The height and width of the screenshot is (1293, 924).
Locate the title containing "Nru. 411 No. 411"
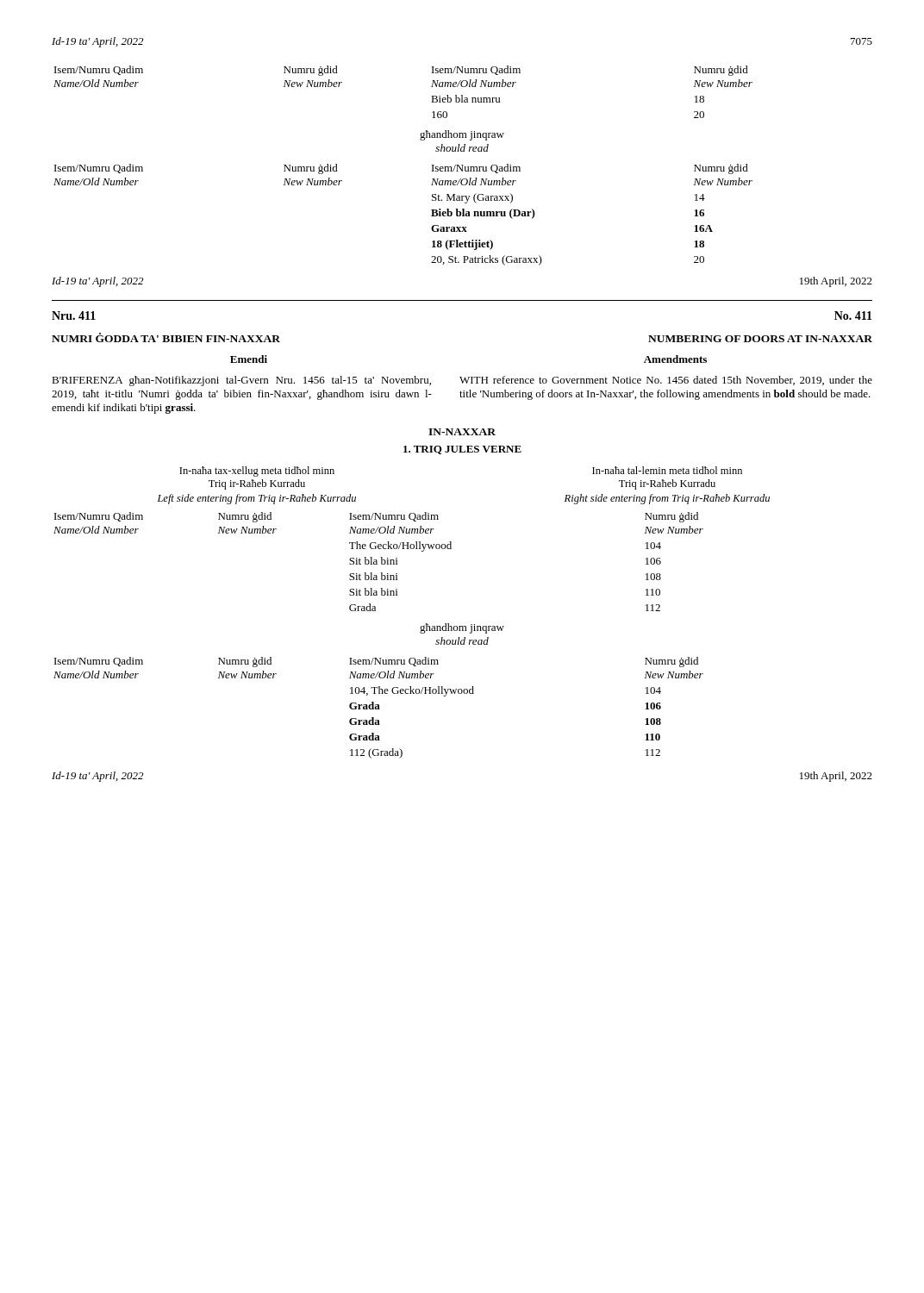tap(81, 315)
